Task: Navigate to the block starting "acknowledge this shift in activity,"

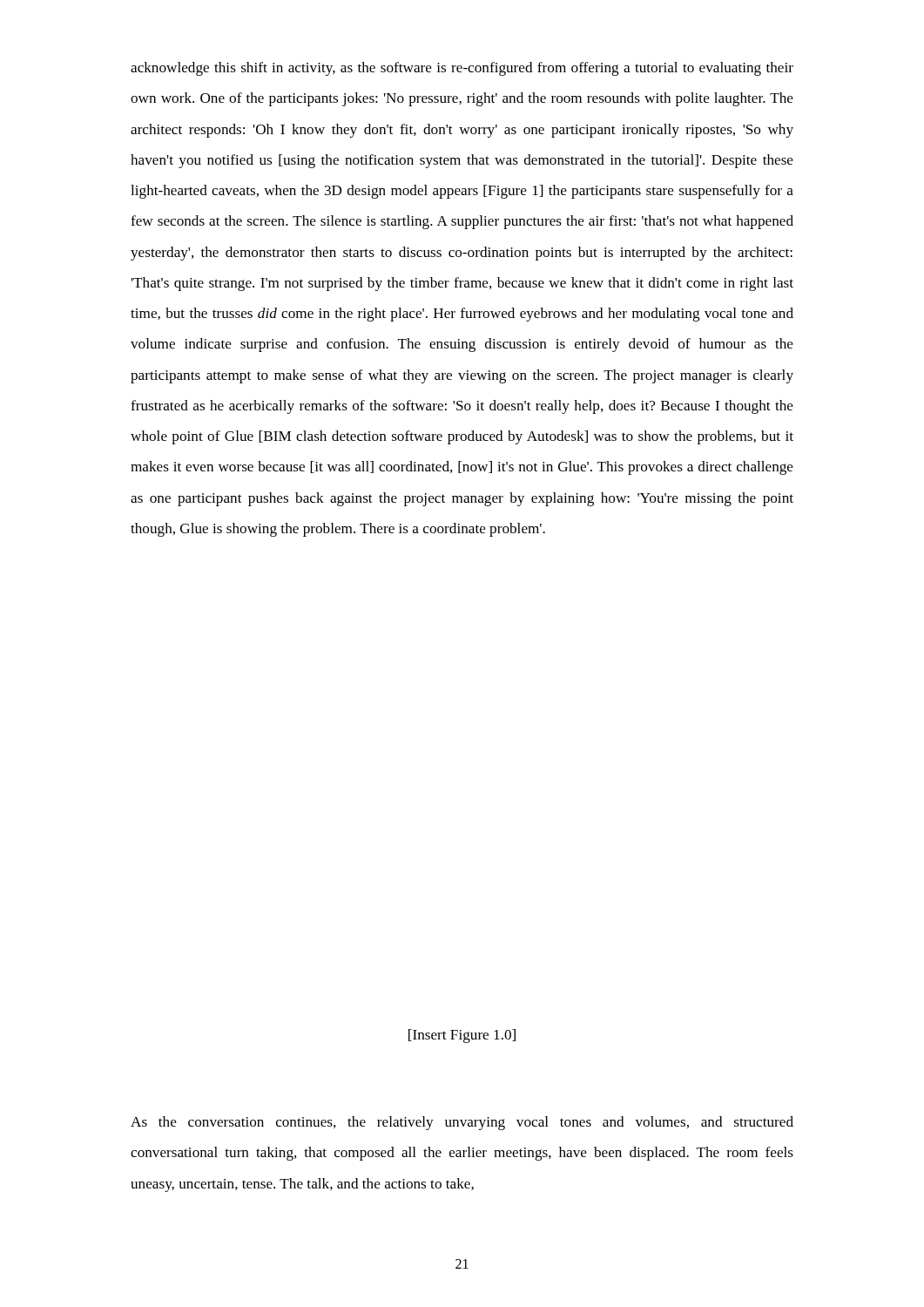Action: click(x=462, y=298)
